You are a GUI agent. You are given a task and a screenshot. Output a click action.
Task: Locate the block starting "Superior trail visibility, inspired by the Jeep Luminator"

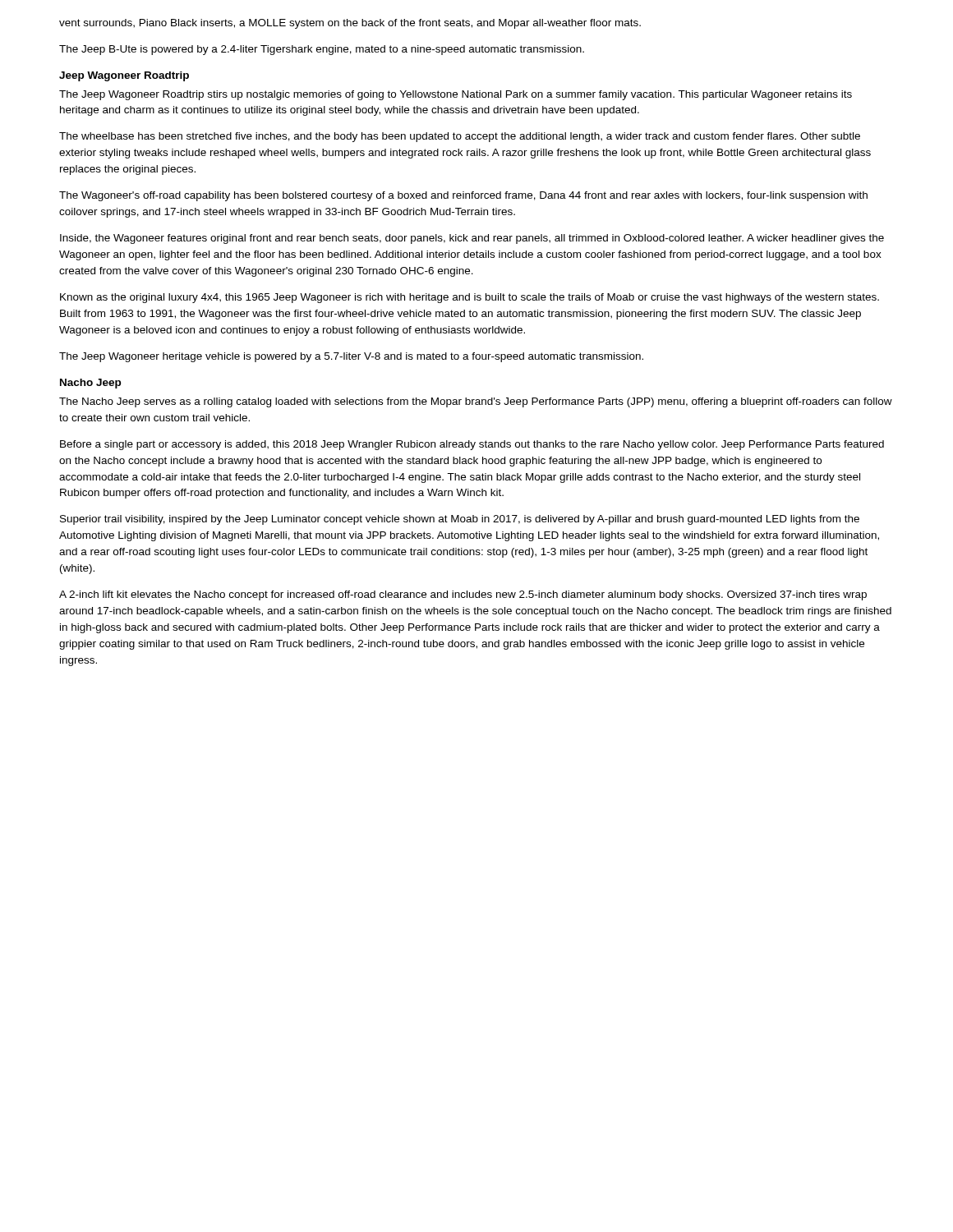point(470,544)
